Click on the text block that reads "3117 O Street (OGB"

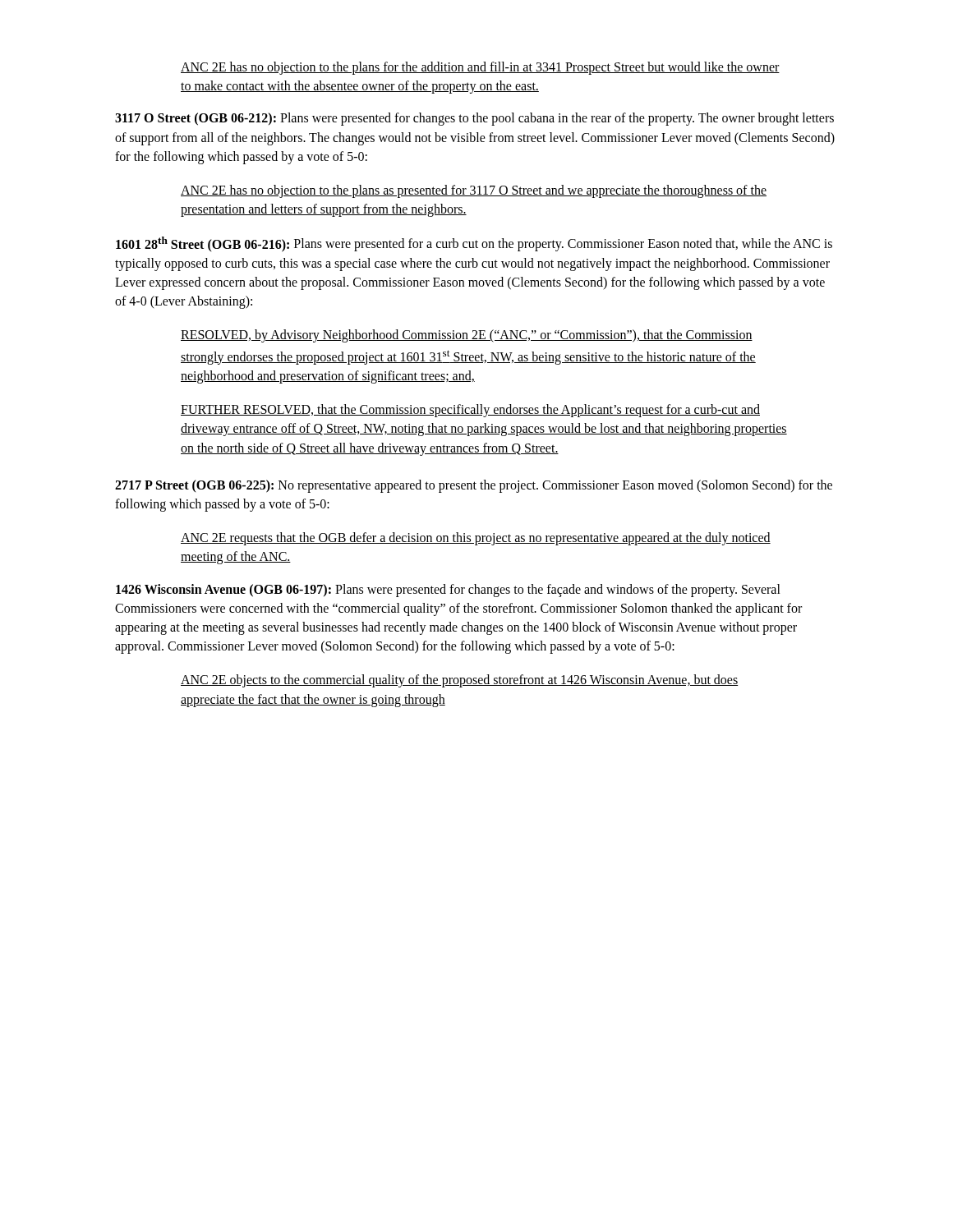[476, 137]
